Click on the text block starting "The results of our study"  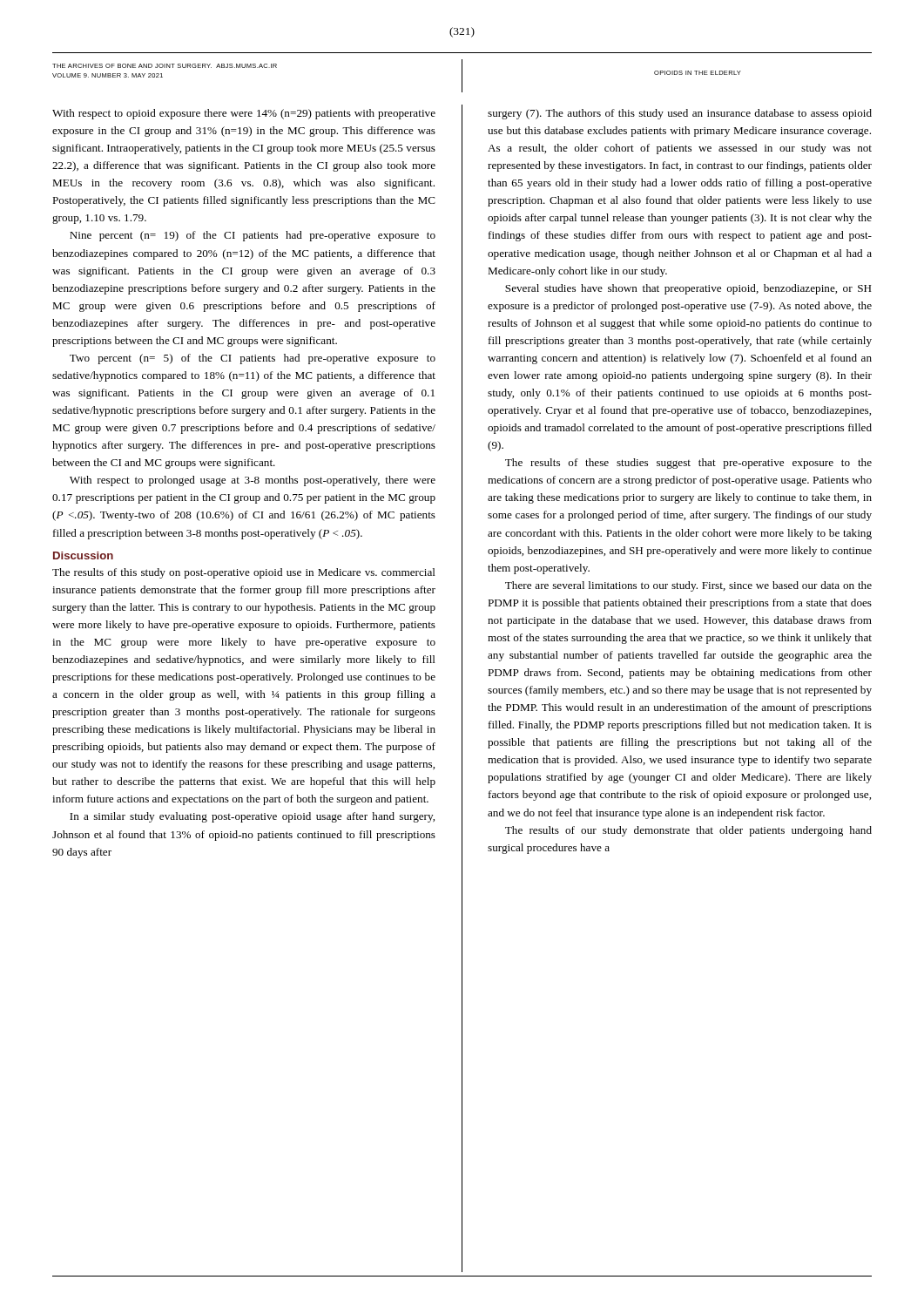680,839
